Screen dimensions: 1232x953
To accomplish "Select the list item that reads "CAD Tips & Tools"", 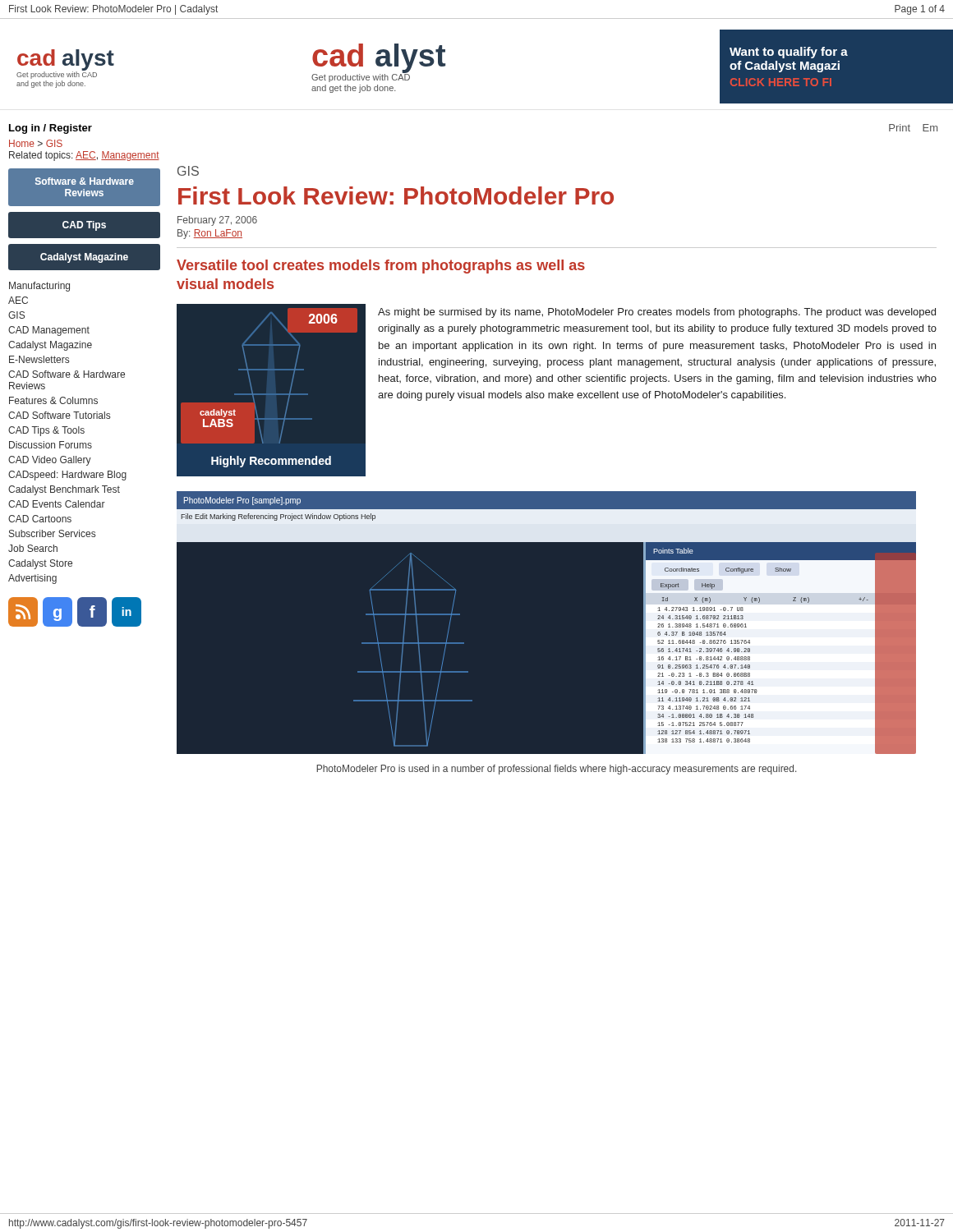I will click(x=46, y=430).
